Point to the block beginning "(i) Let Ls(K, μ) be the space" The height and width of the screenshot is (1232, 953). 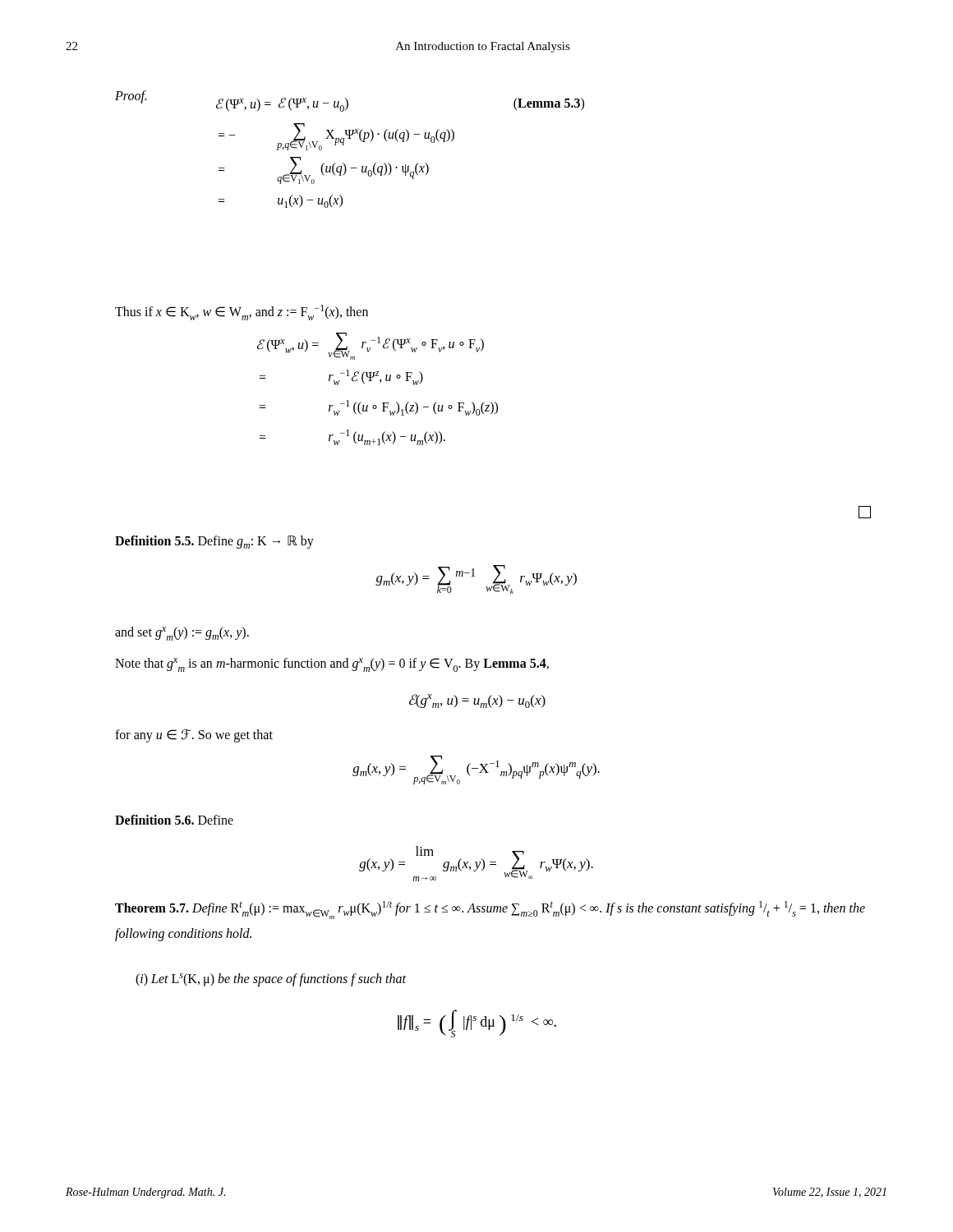[271, 978]
